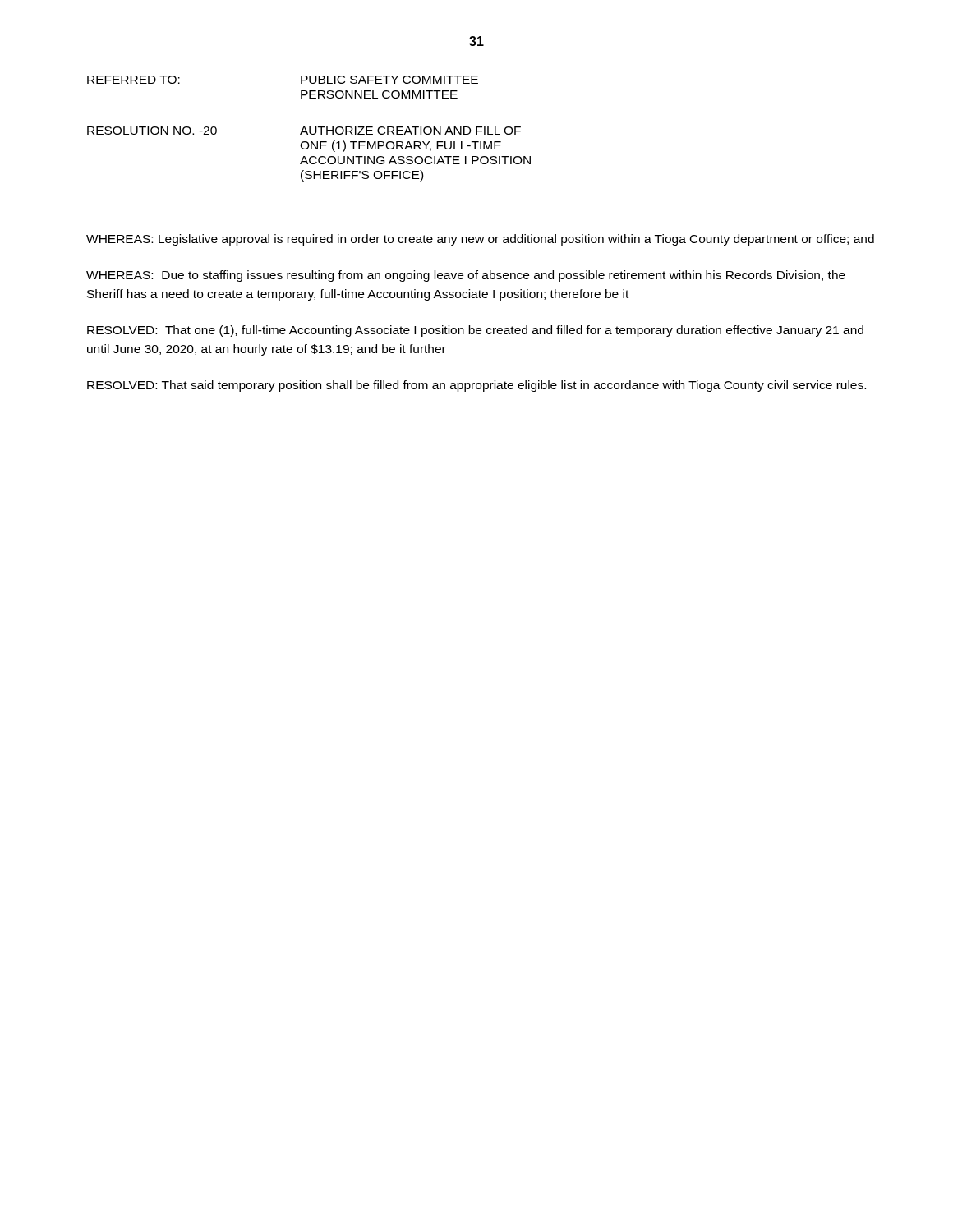Screen dimensions: 1232x953
Task: Find the text starting "WHEREAS: Due to staffing issues resulting from an"
Action: click(466, 284)
